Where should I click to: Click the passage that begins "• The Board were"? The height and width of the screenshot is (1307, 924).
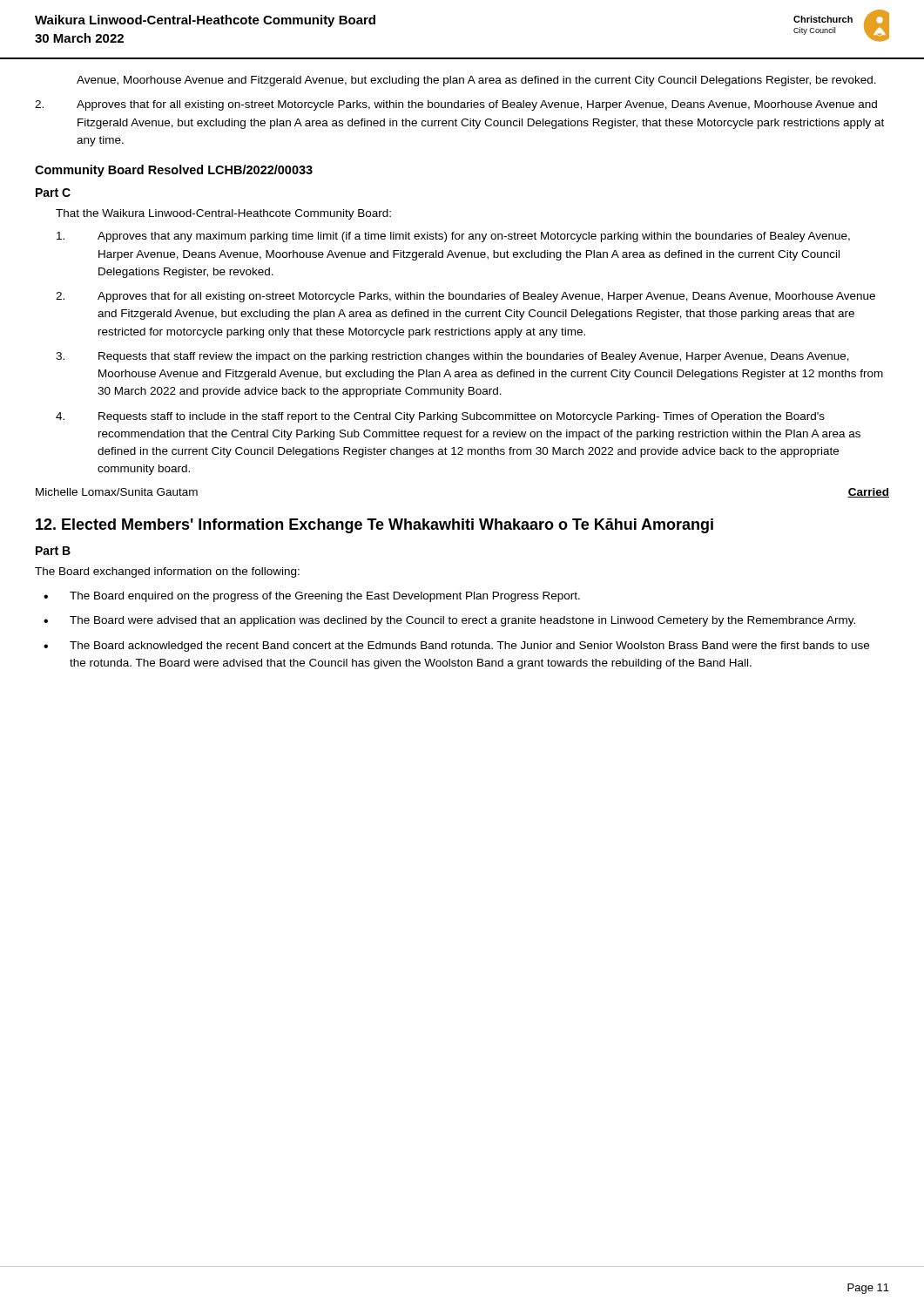point(466,622)
